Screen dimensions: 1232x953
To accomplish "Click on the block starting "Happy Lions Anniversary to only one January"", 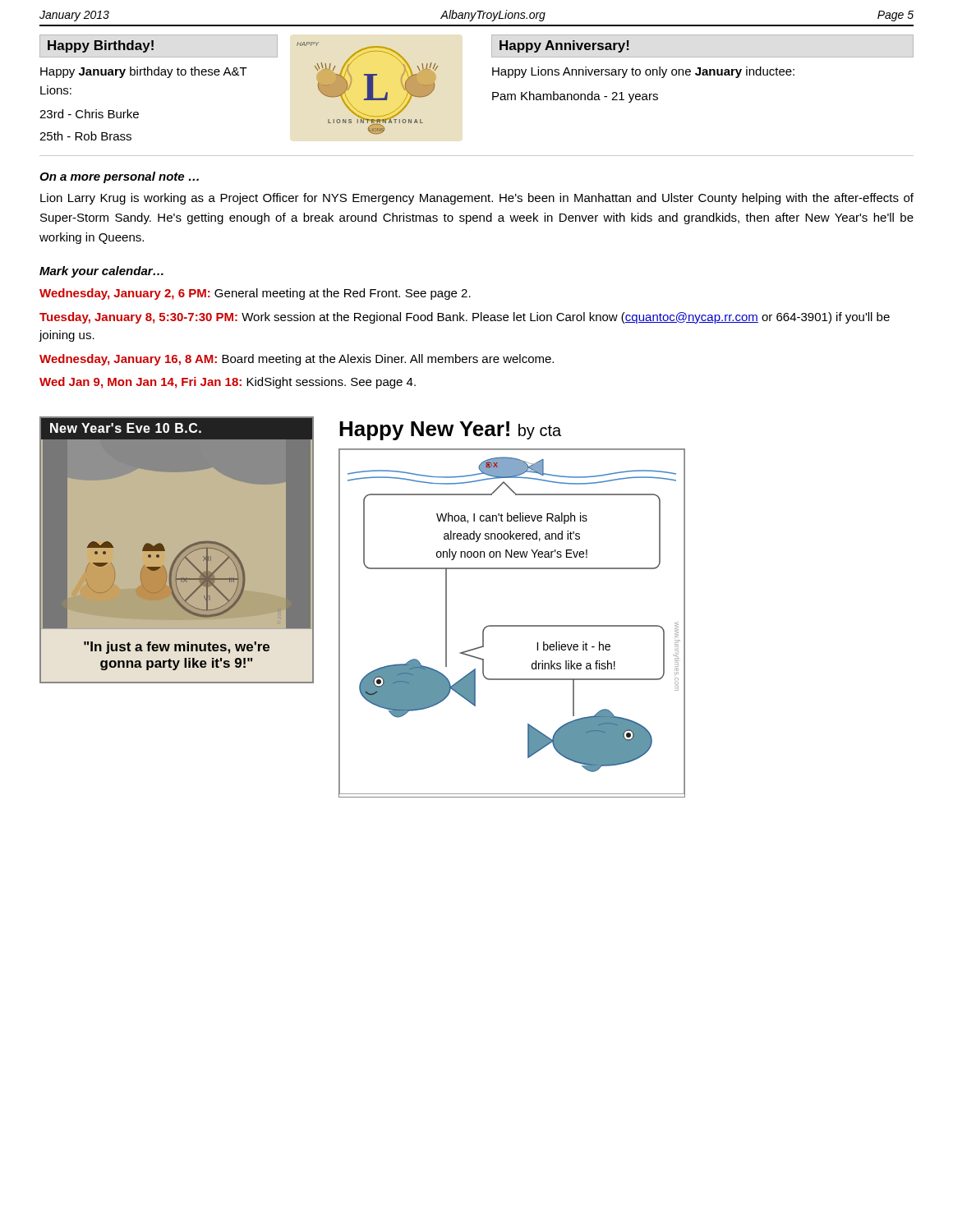I will [643, 71].
